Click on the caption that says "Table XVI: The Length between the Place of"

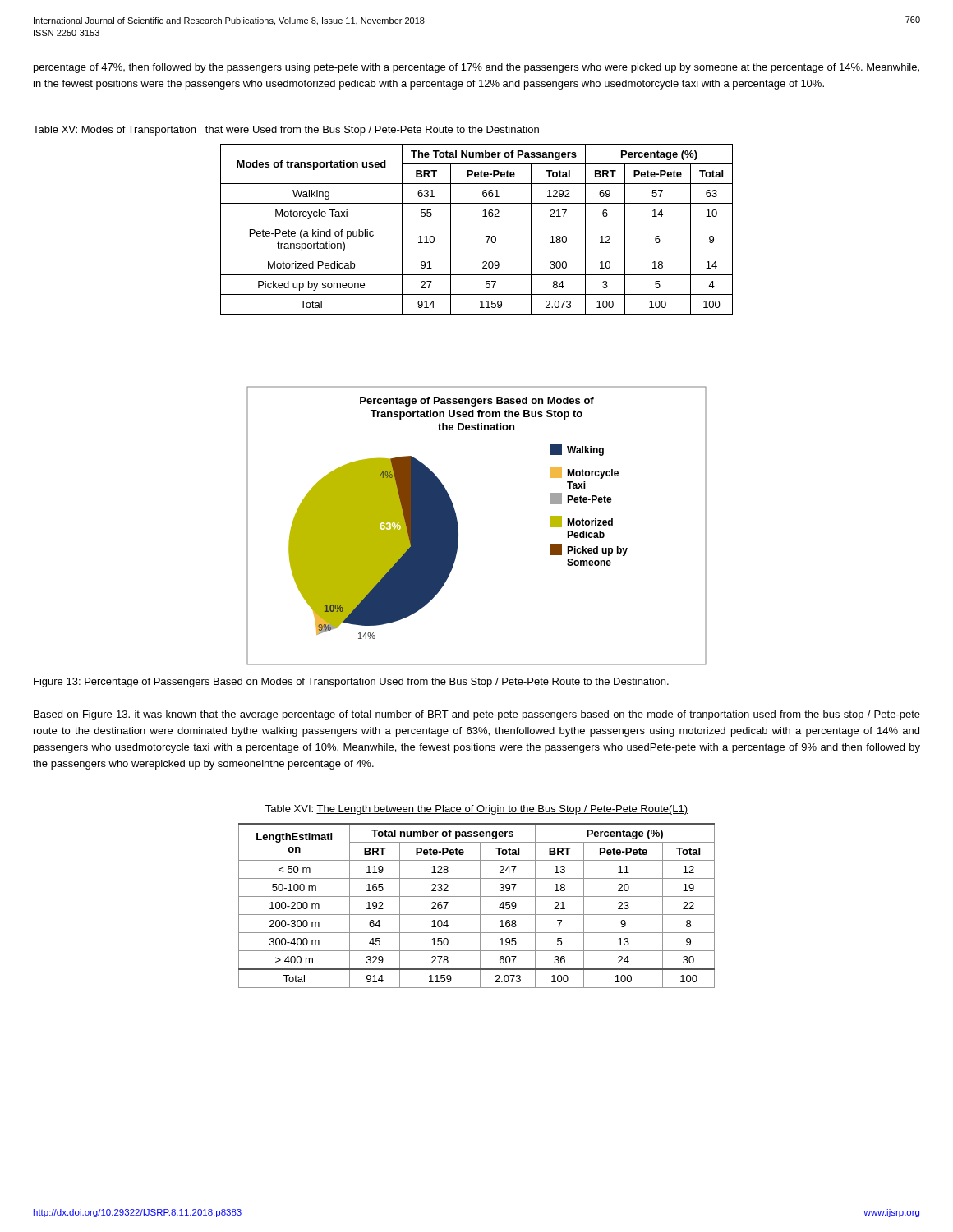pyautogui.click(x=476, y=809)
